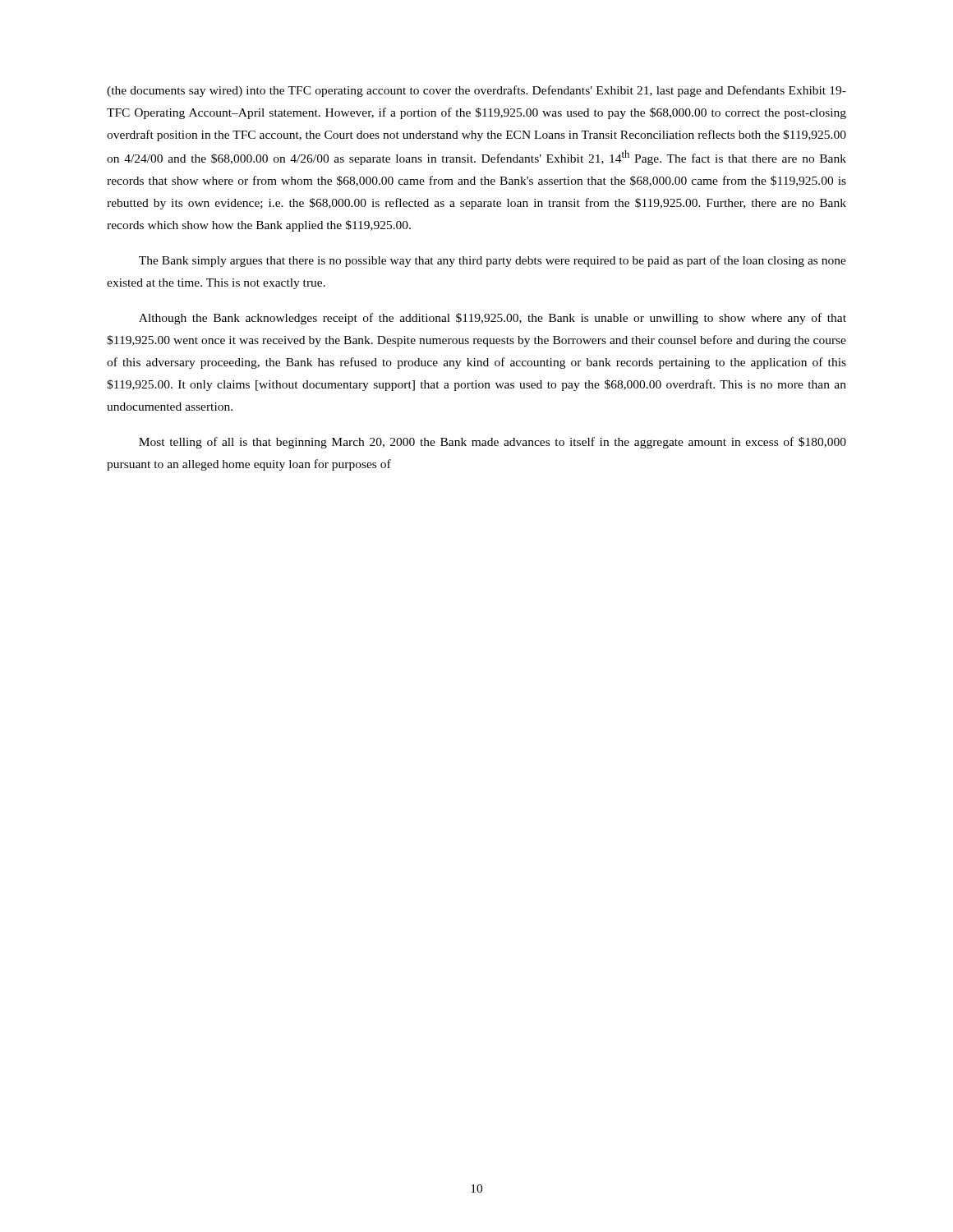The image size is (953, 1232).
Task: Select the block starting "Most telling of all is that beginning March"
Action: (x=476, y=453)
